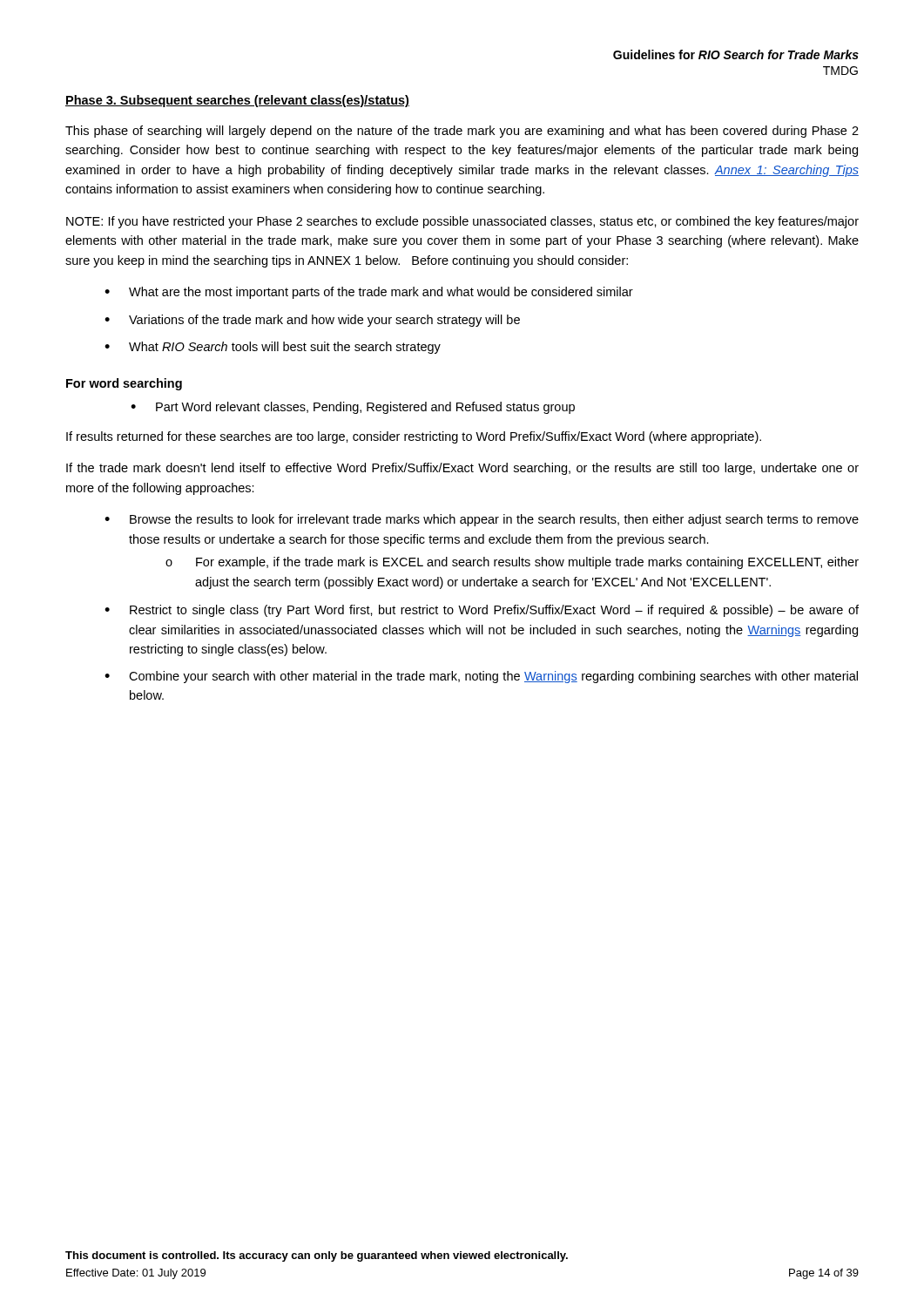Find "For word searching" on this page
This screenshot has height=1307, width=924.
[x=124, y=384]
